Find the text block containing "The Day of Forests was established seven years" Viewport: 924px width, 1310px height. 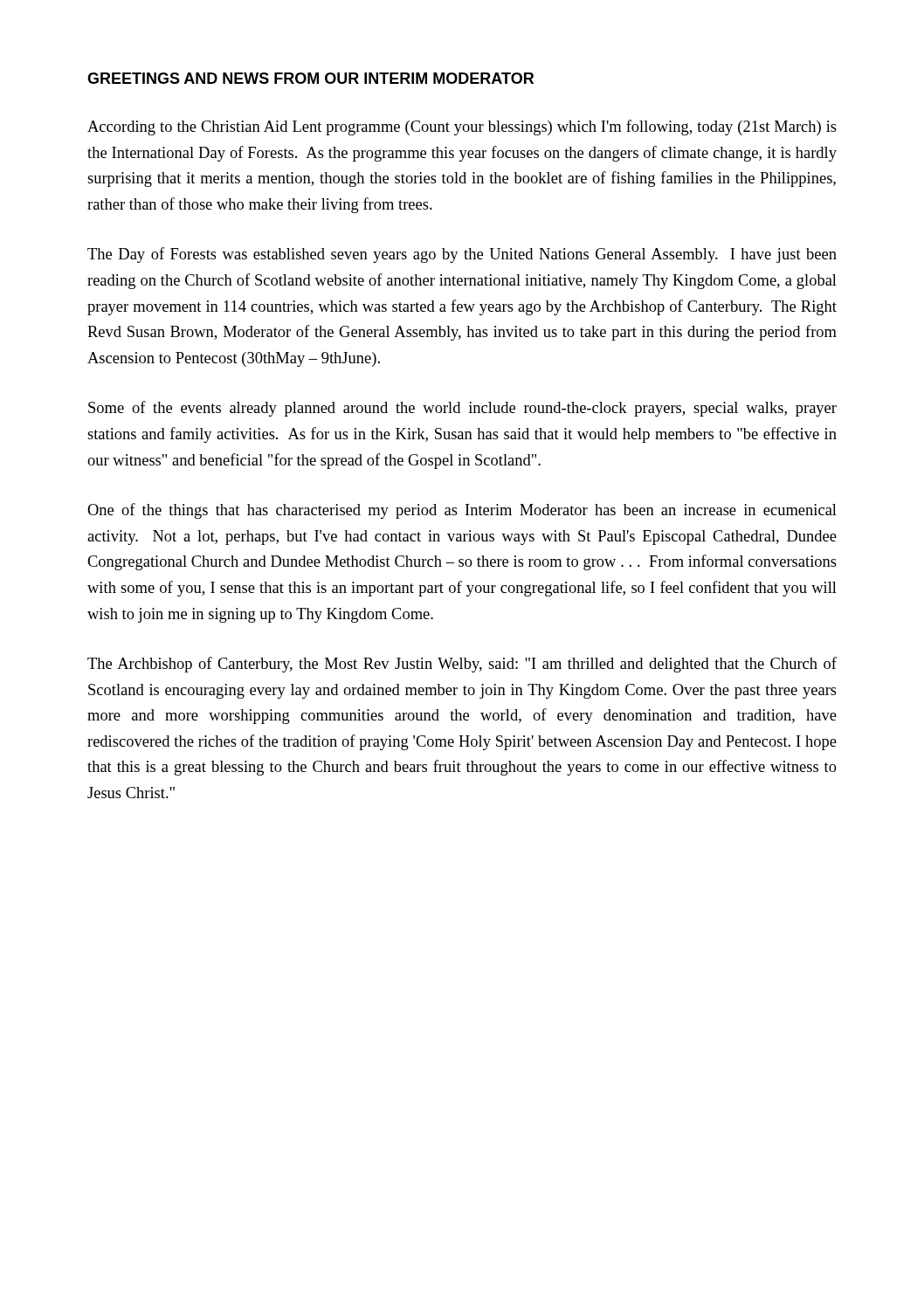tap(462, 306)
